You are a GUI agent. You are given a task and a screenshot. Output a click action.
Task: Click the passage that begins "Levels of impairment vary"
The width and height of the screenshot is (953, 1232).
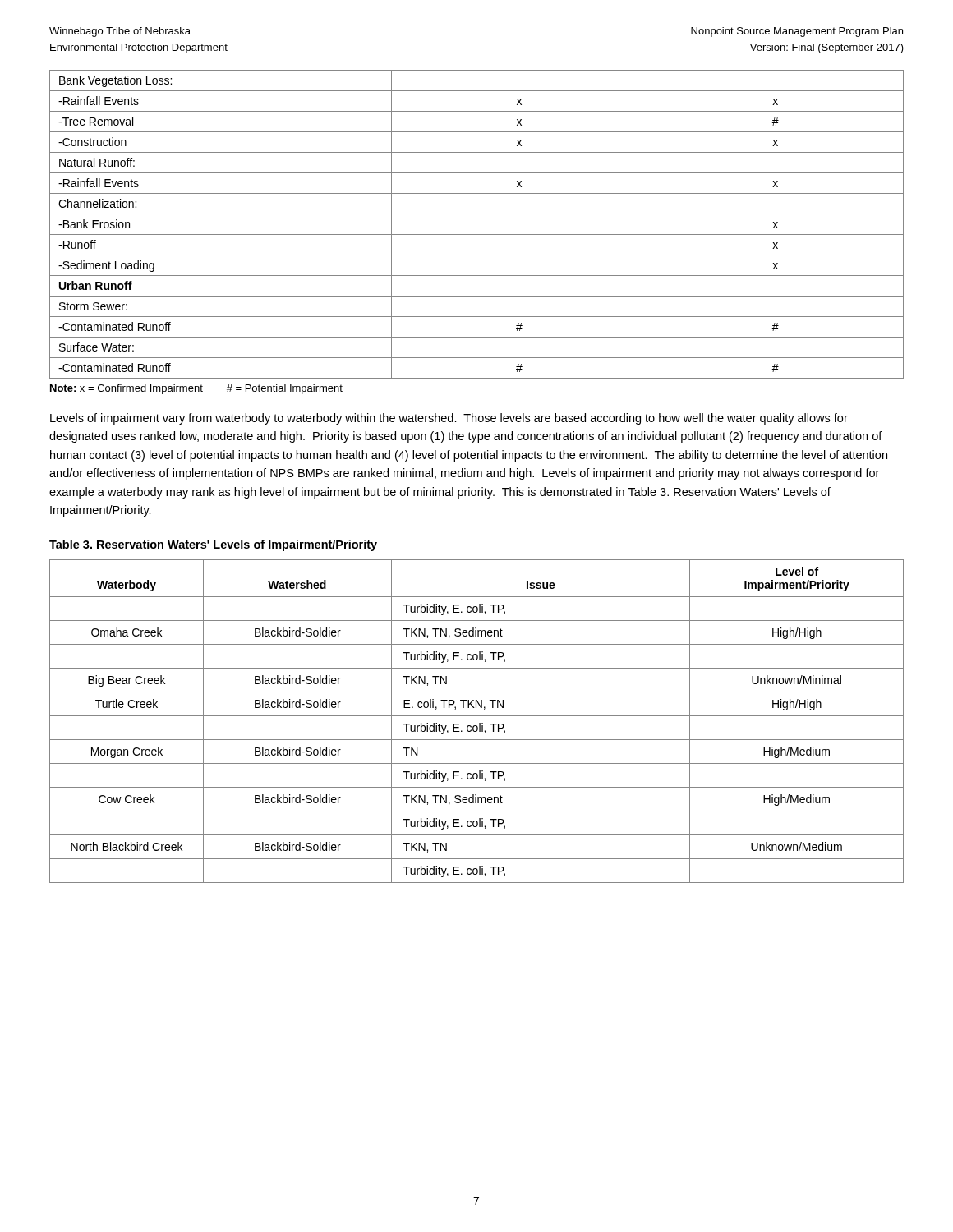(469, 464)
